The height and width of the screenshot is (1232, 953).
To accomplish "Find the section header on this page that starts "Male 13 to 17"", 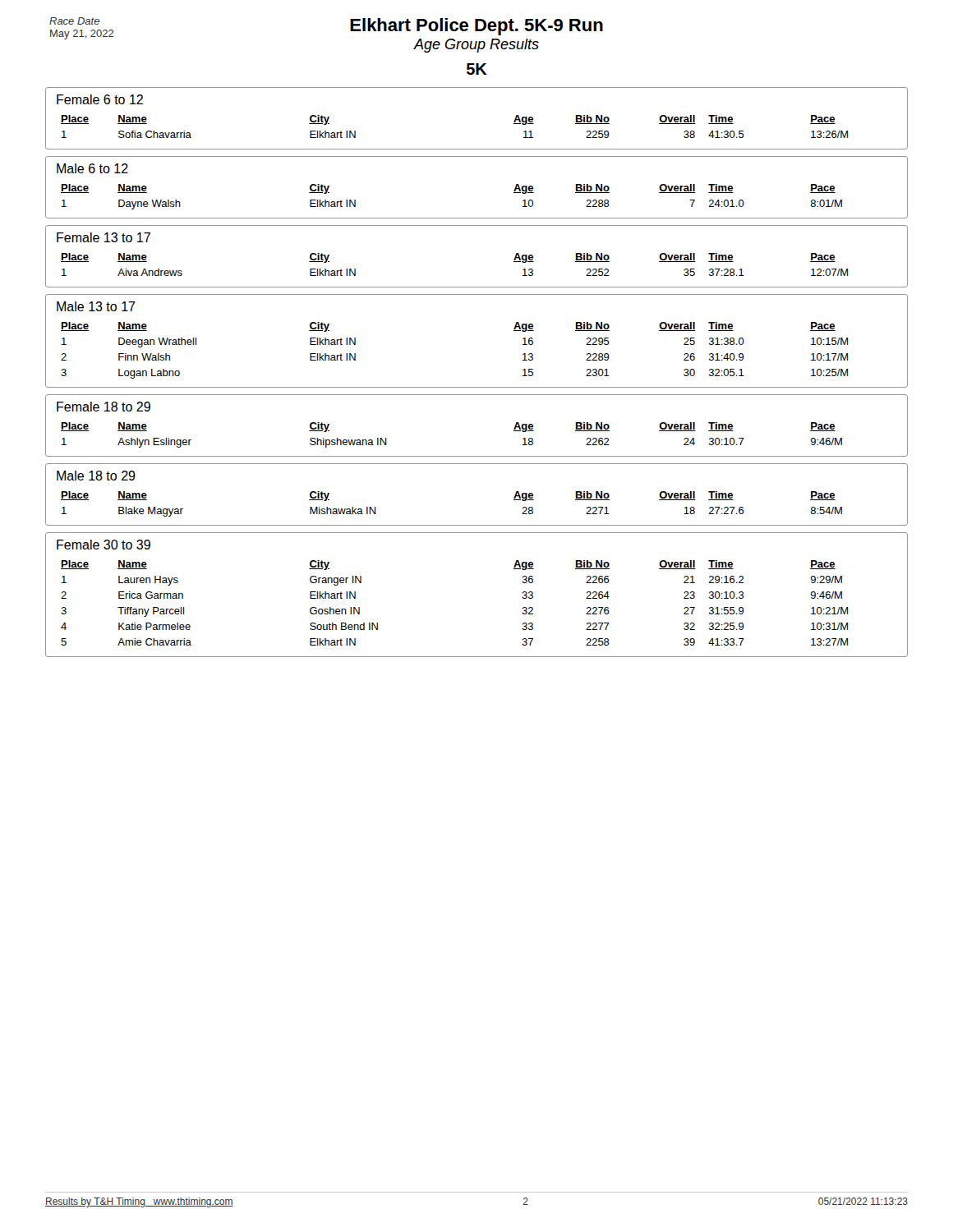I will click(96, 306).
